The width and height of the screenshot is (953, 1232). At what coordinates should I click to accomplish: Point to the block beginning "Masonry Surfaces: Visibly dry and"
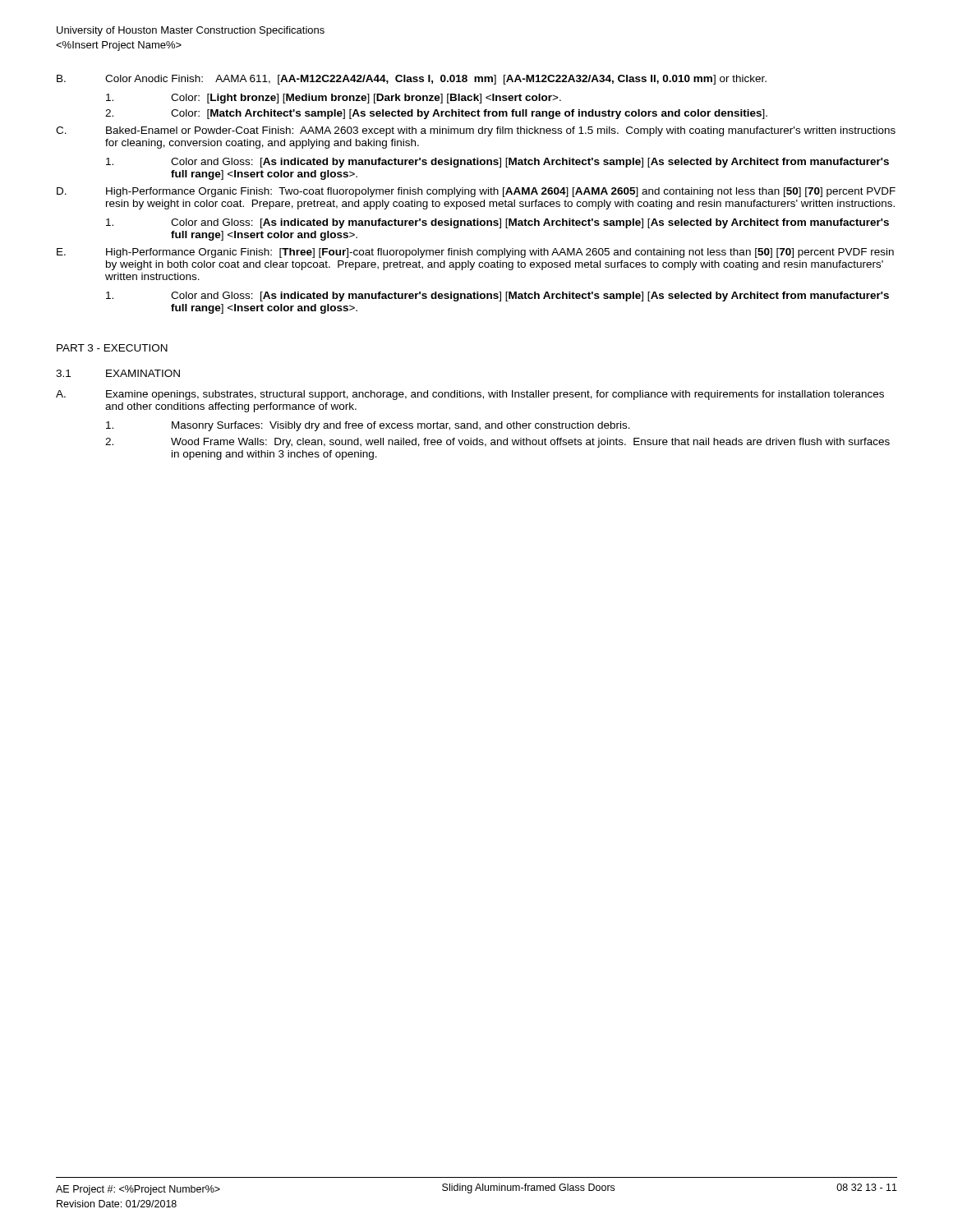[368, 425]
